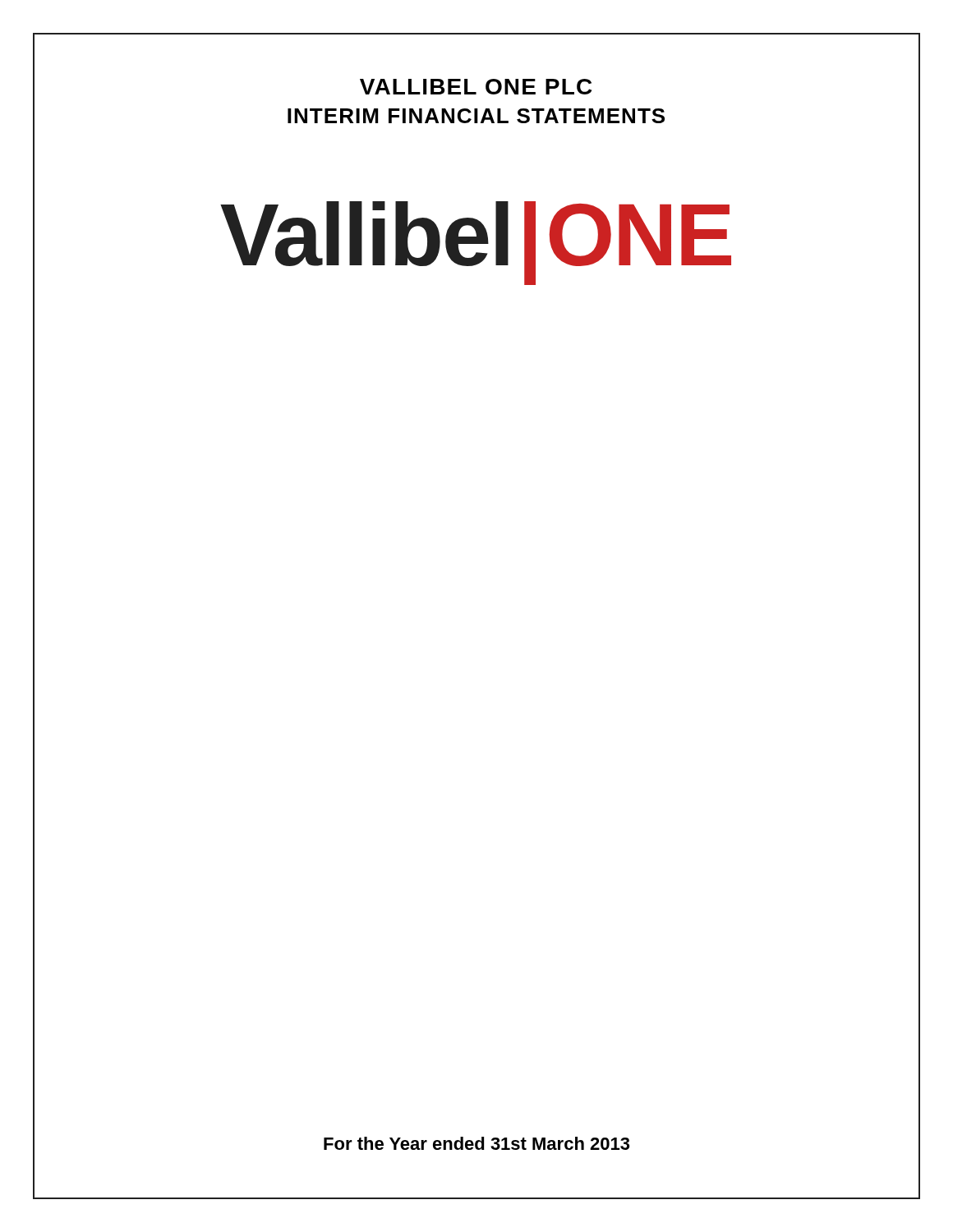
Task: Select the title
Action: [476, 101]
